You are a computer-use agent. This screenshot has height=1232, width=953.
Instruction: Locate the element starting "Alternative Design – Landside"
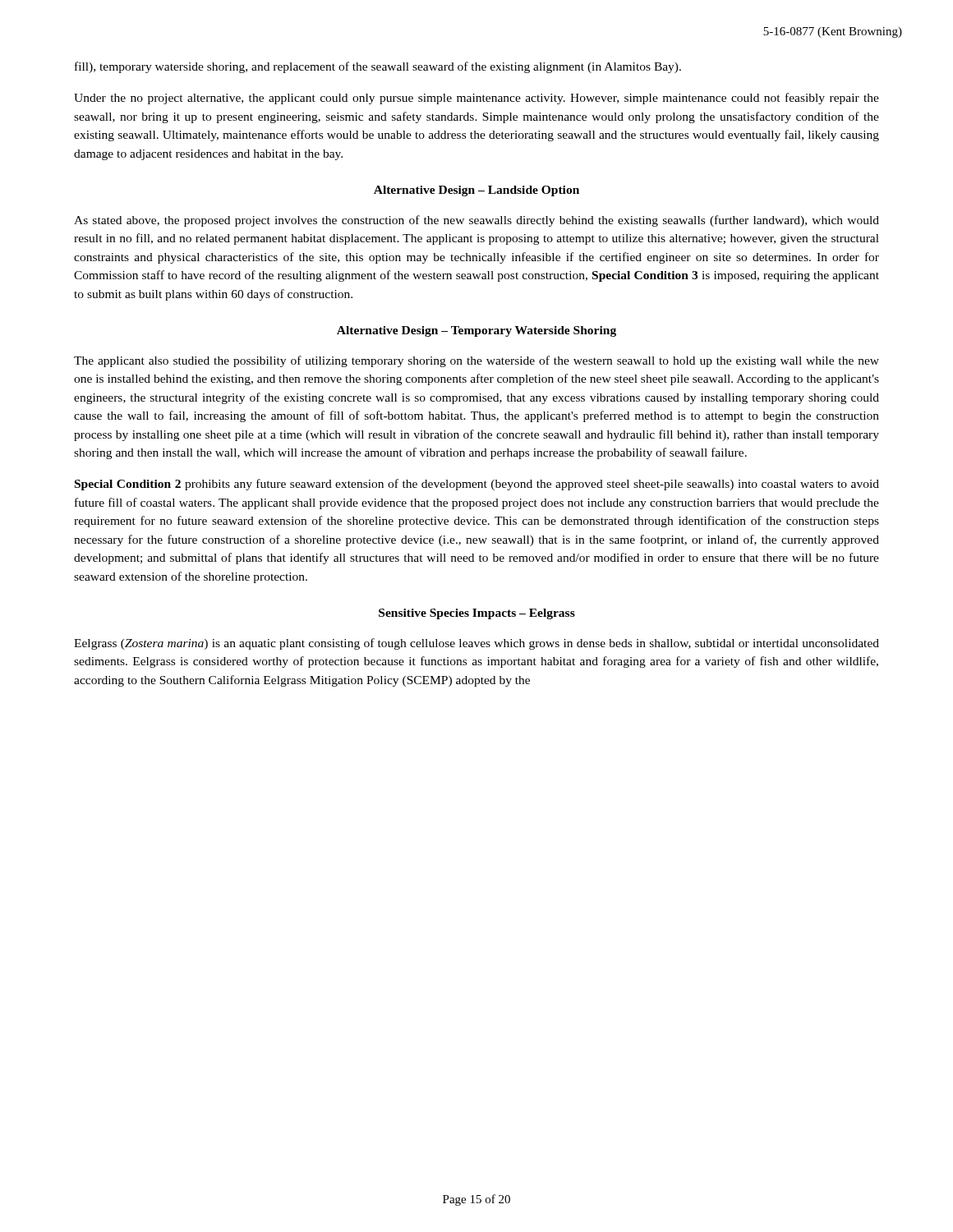[x=476, y=190]
